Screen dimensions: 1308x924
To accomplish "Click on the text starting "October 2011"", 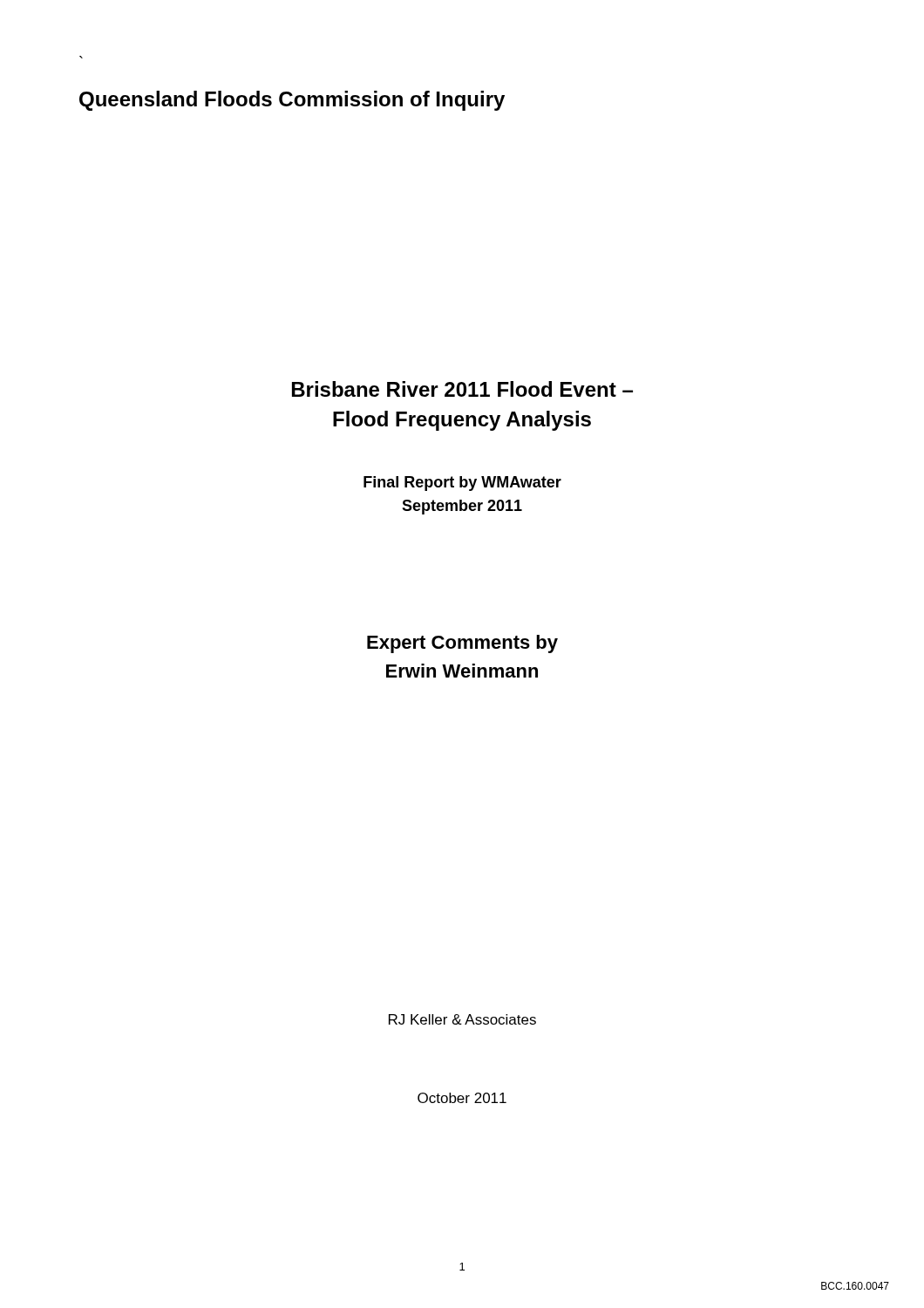I will [x=462, y=1098].
